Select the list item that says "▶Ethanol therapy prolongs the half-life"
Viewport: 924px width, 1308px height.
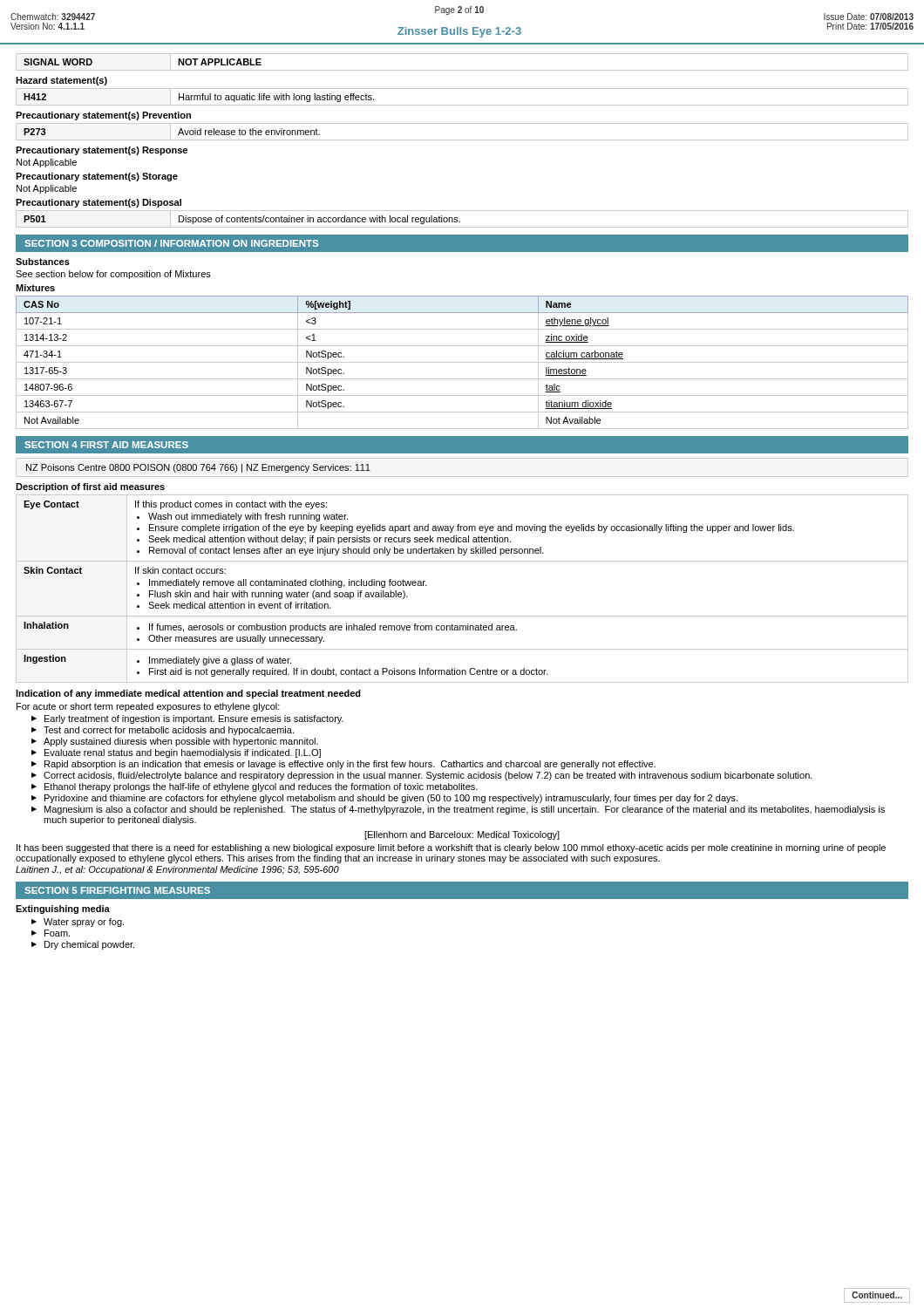(x=255, y=787)
